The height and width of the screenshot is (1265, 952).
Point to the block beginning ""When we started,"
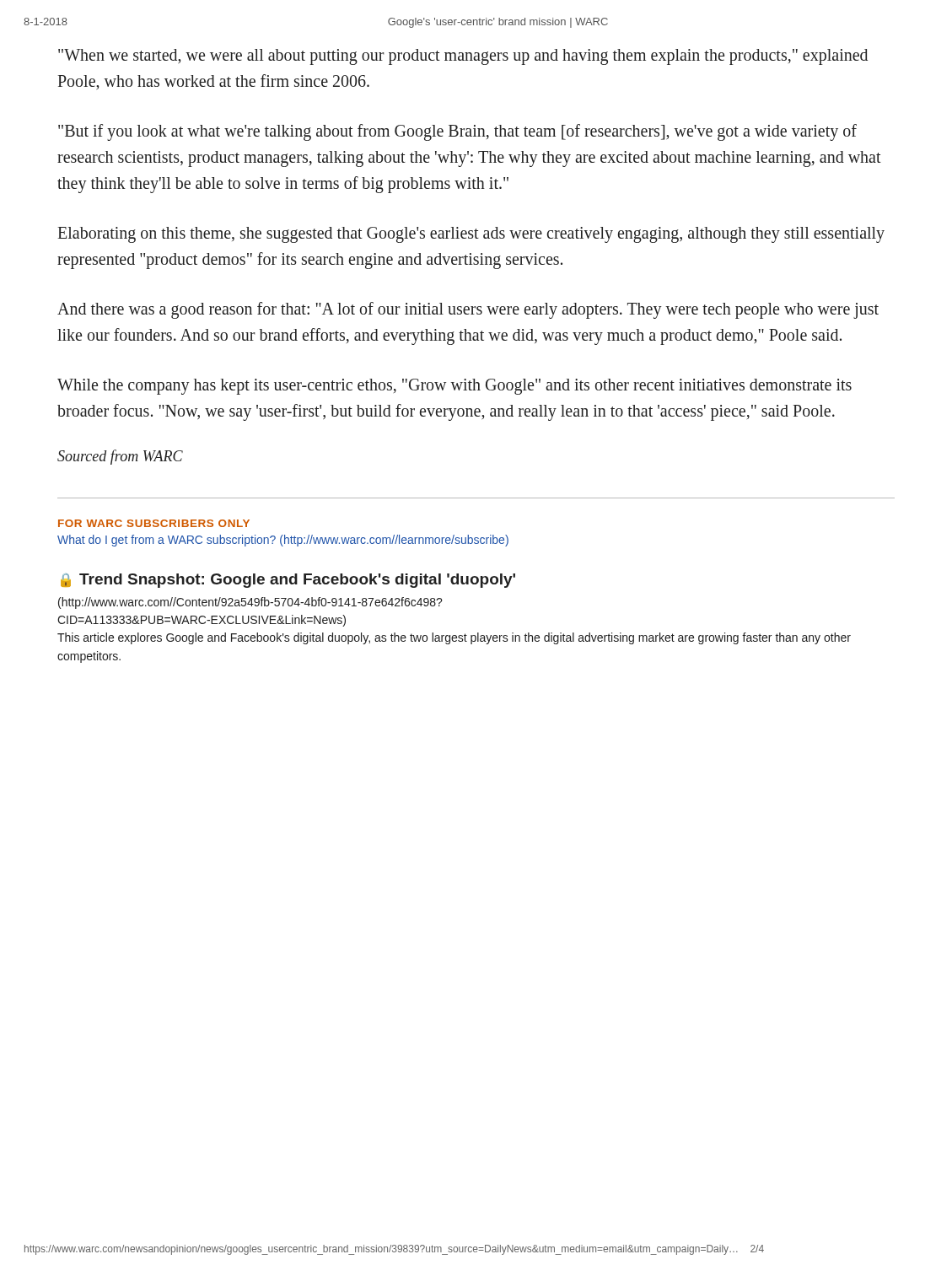[x=463, y=68]
